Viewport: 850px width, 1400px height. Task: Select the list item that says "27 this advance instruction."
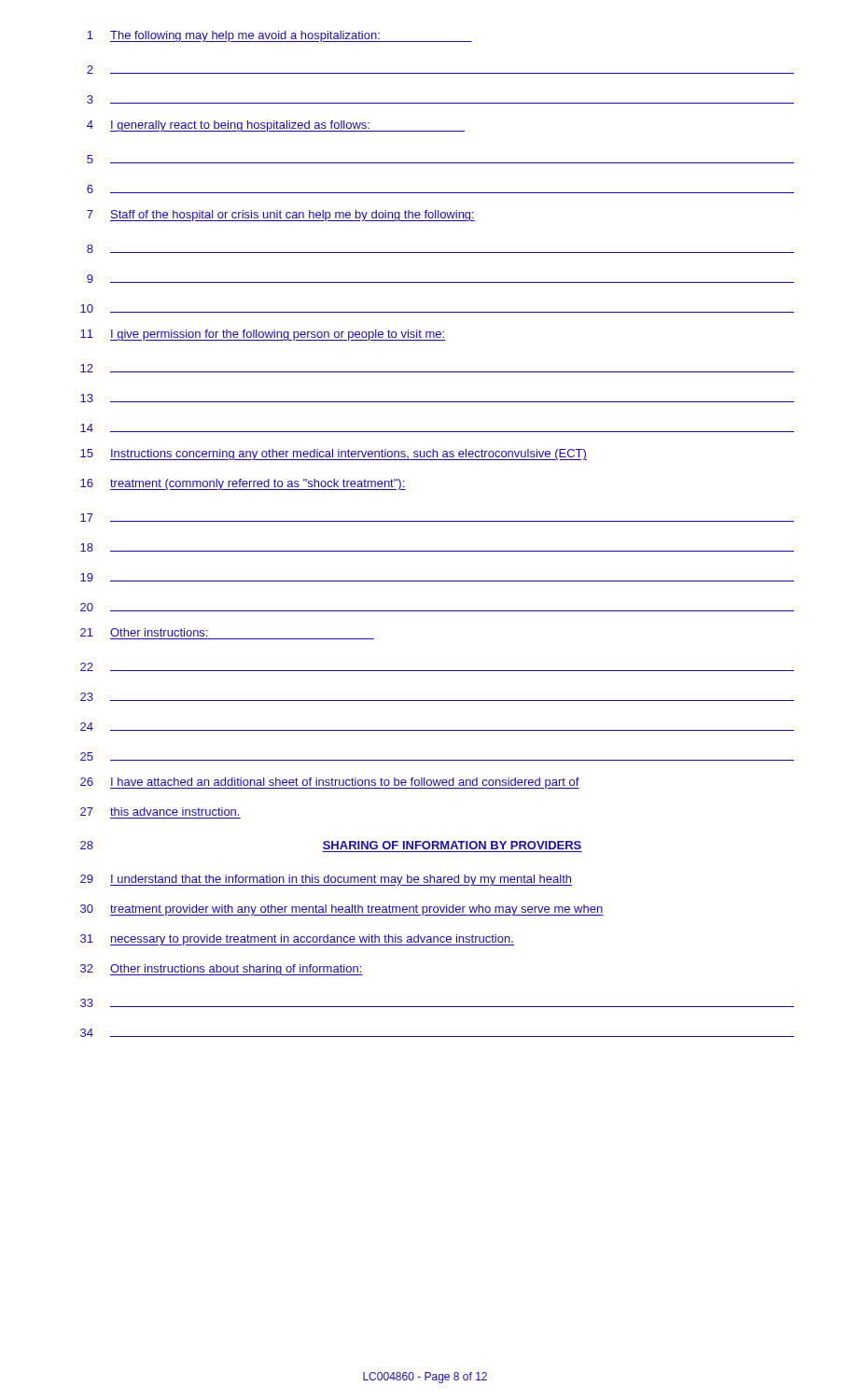coord(160,812)
